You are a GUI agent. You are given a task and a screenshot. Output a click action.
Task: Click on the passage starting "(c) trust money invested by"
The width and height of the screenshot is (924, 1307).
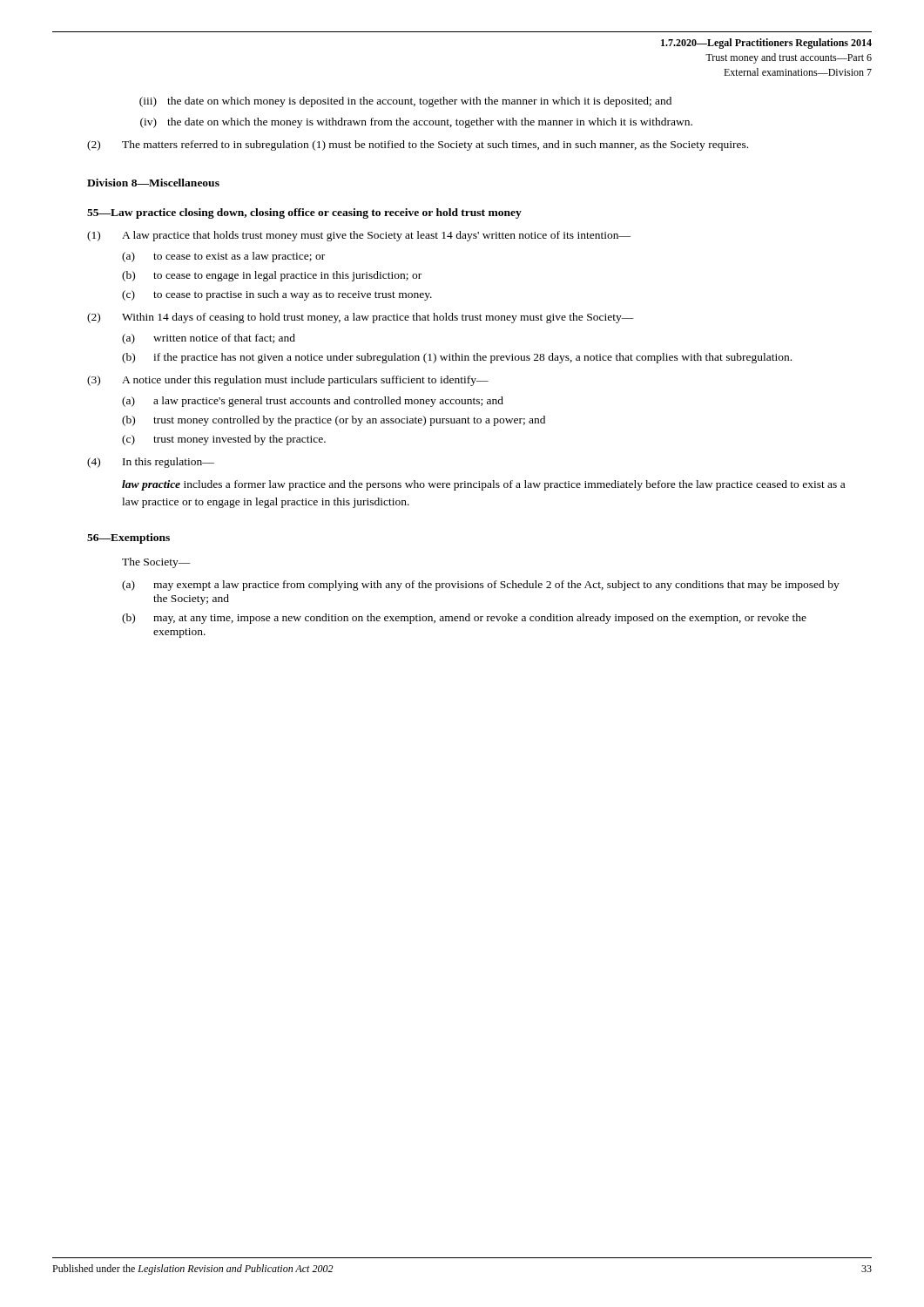224,439
